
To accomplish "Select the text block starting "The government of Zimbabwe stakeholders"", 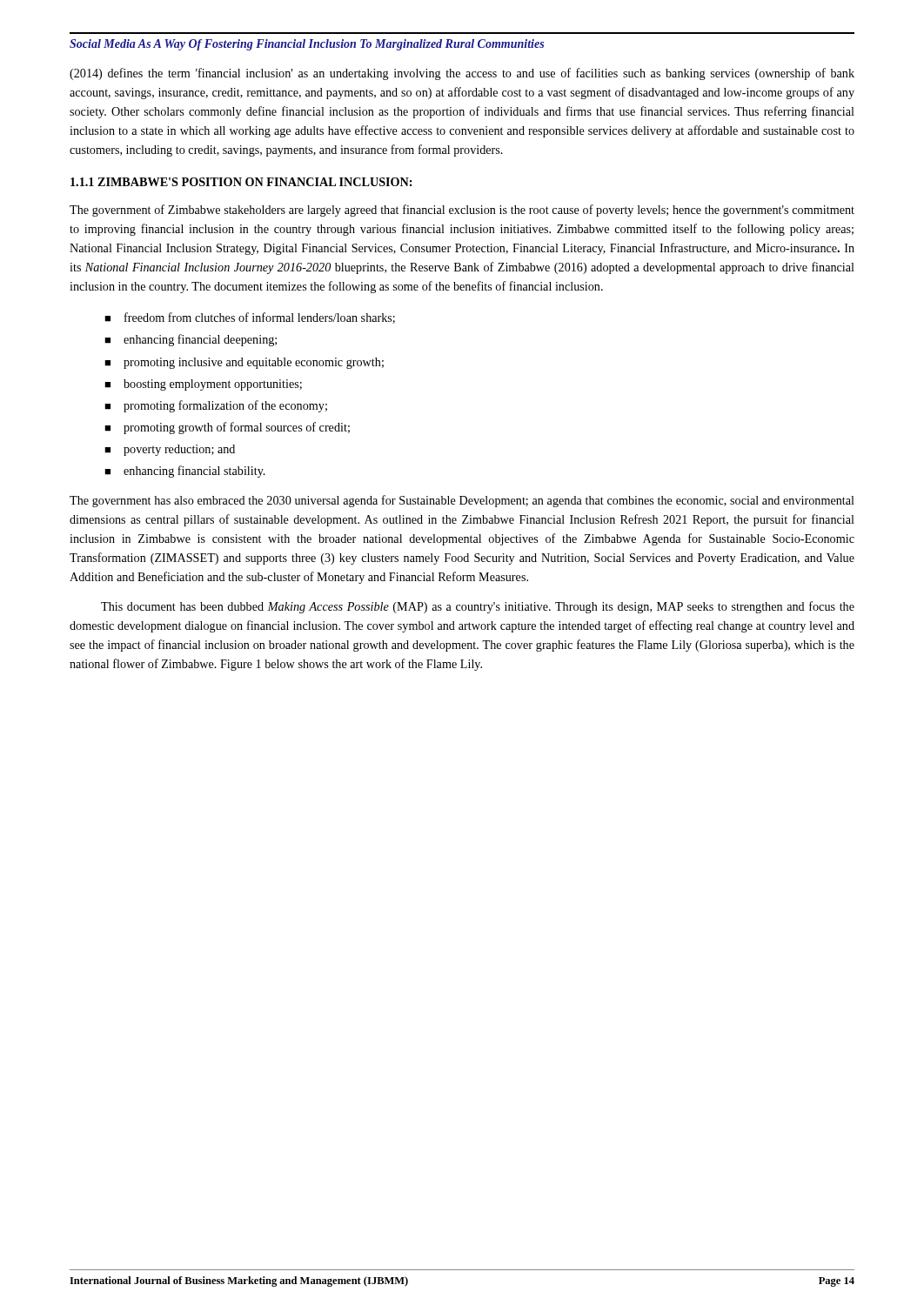I will coord(462,248).
